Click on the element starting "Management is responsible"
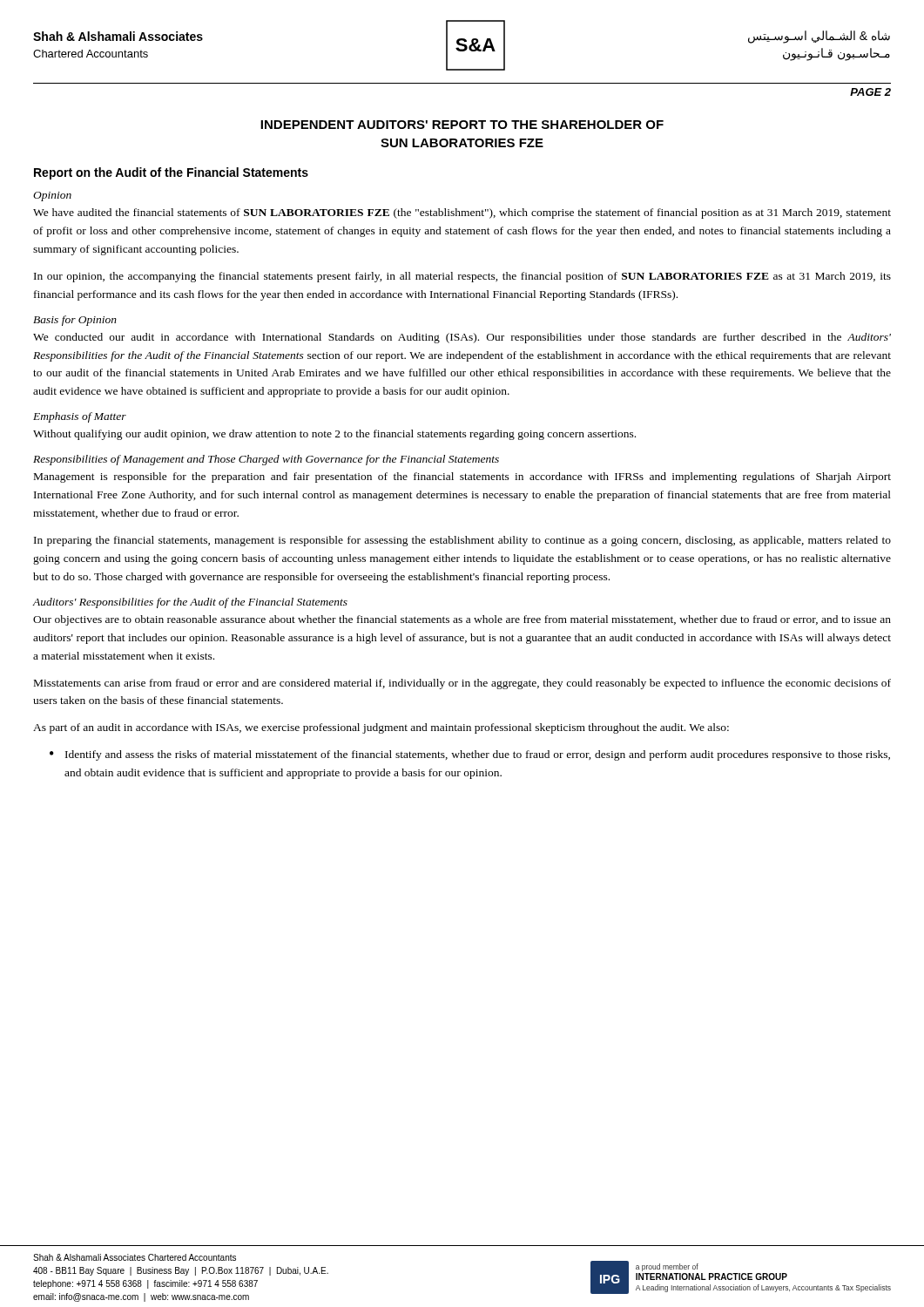The image size is (924, 1307). (462, 495)
